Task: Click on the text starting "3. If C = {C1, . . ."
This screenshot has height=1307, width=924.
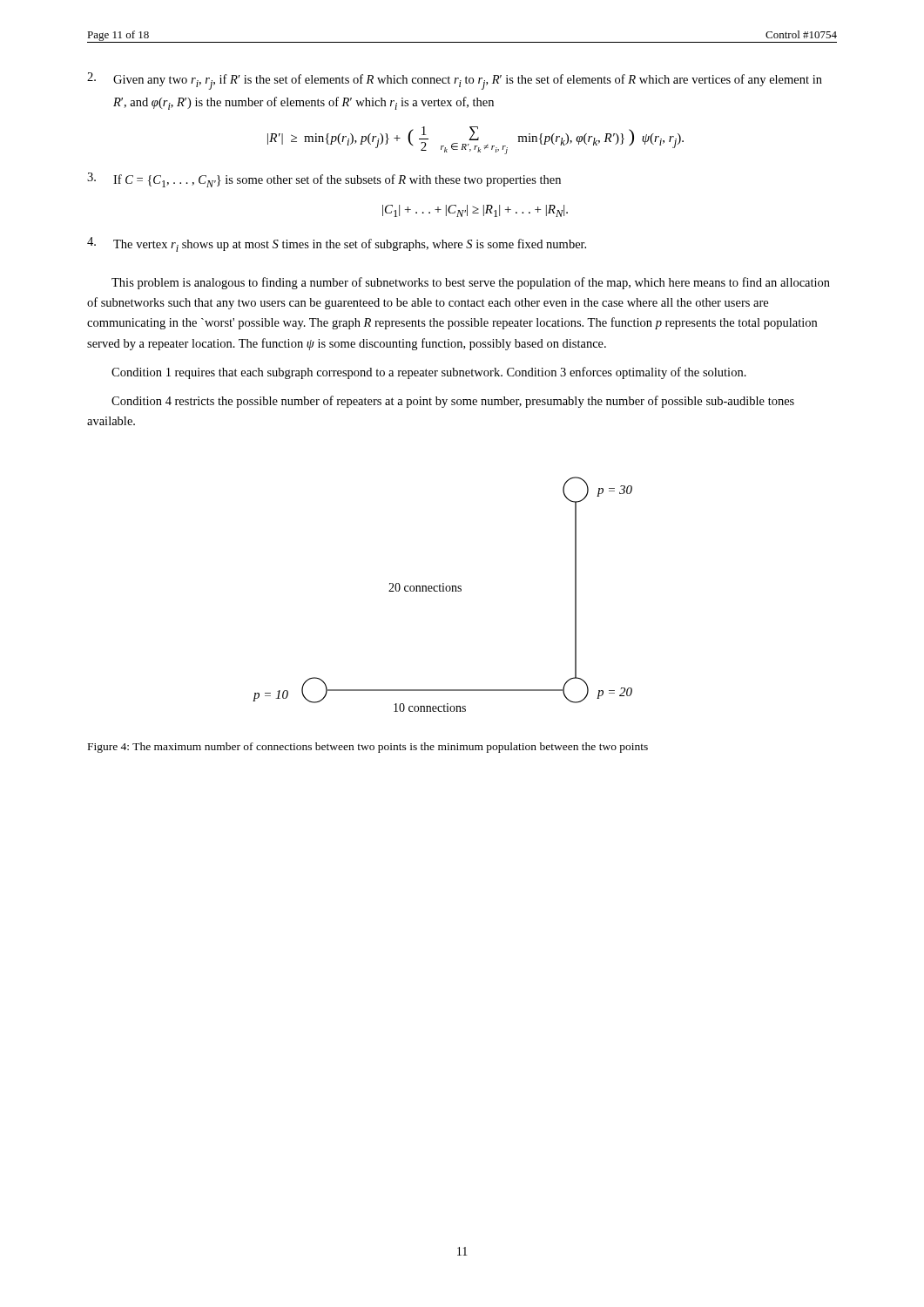Action: tap(462, 198)
